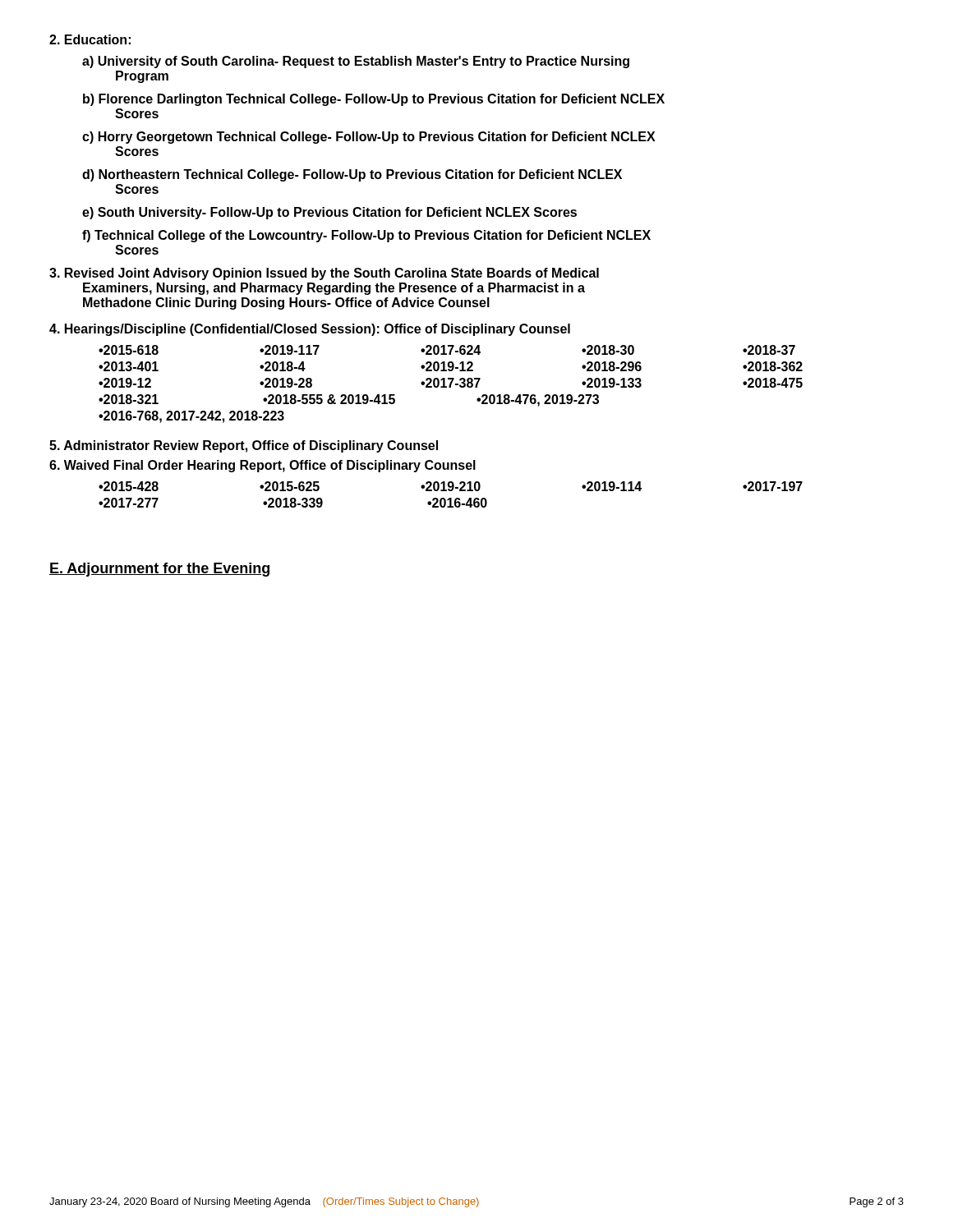Find the block on this page that starts "f) Technical College"
Viewport: 953px width, 1232px height.
pos(366,243)
